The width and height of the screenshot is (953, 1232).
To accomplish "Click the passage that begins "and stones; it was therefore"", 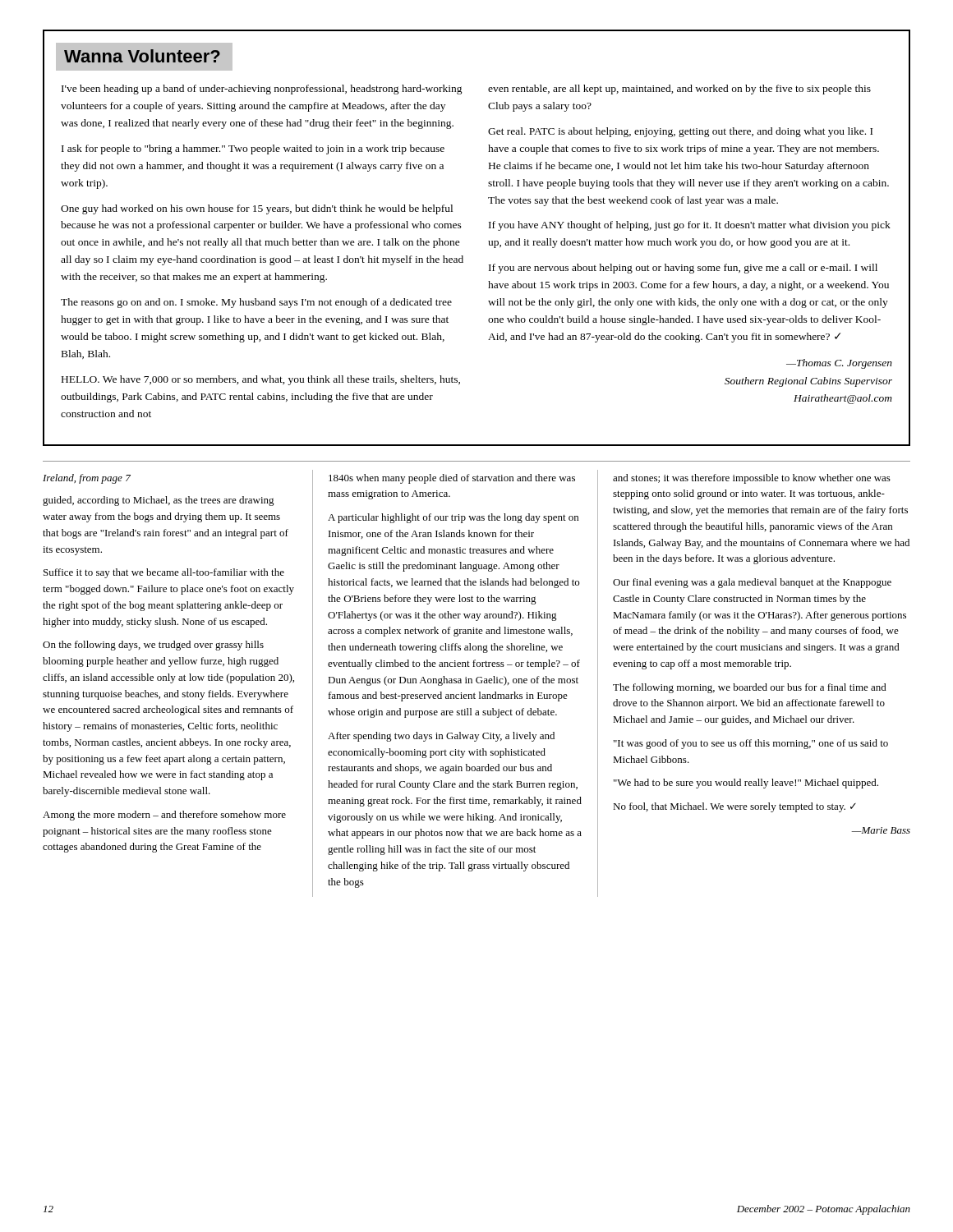I will tap(762, 654).
